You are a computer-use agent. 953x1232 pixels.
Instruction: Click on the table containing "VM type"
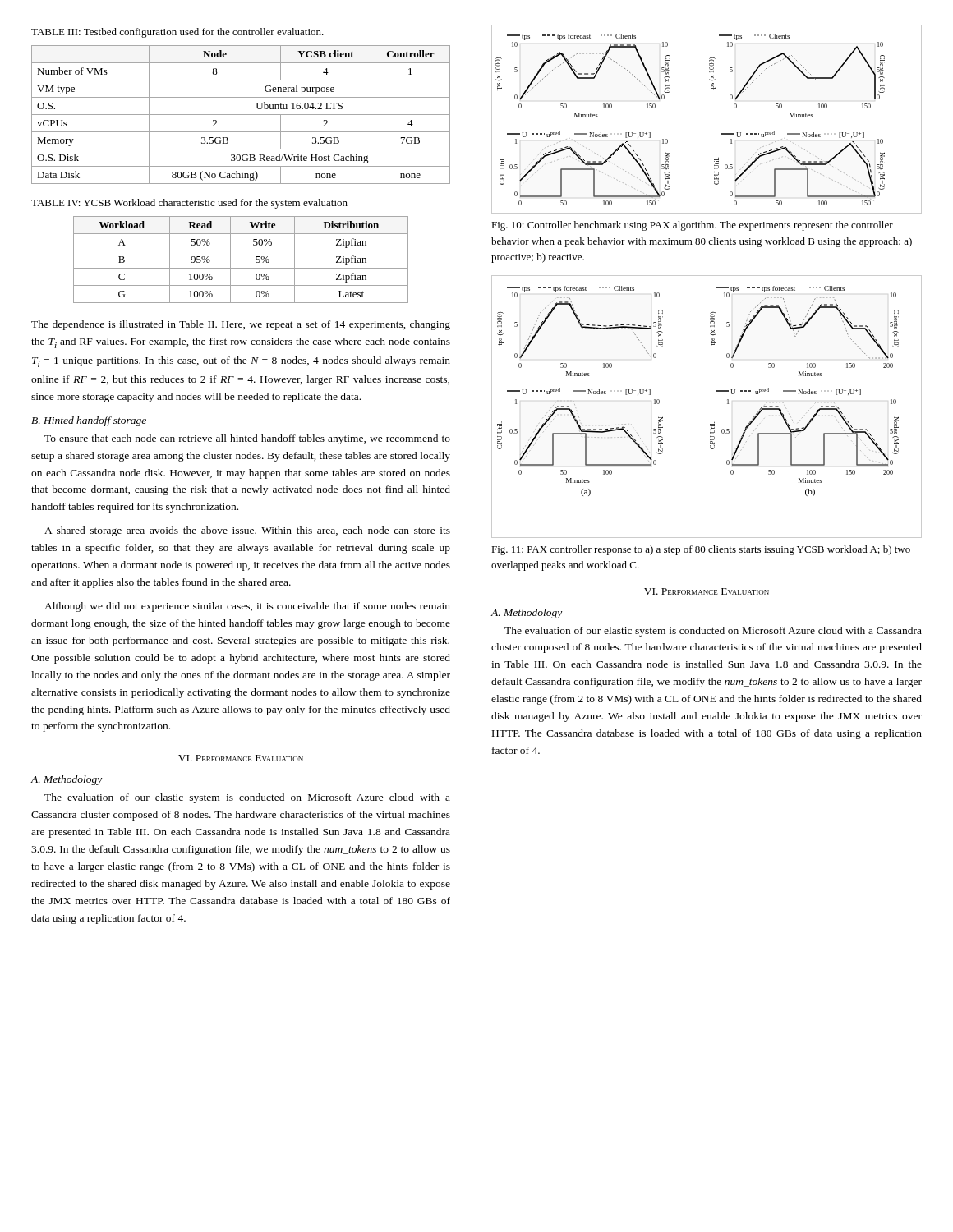pos(241,114)
